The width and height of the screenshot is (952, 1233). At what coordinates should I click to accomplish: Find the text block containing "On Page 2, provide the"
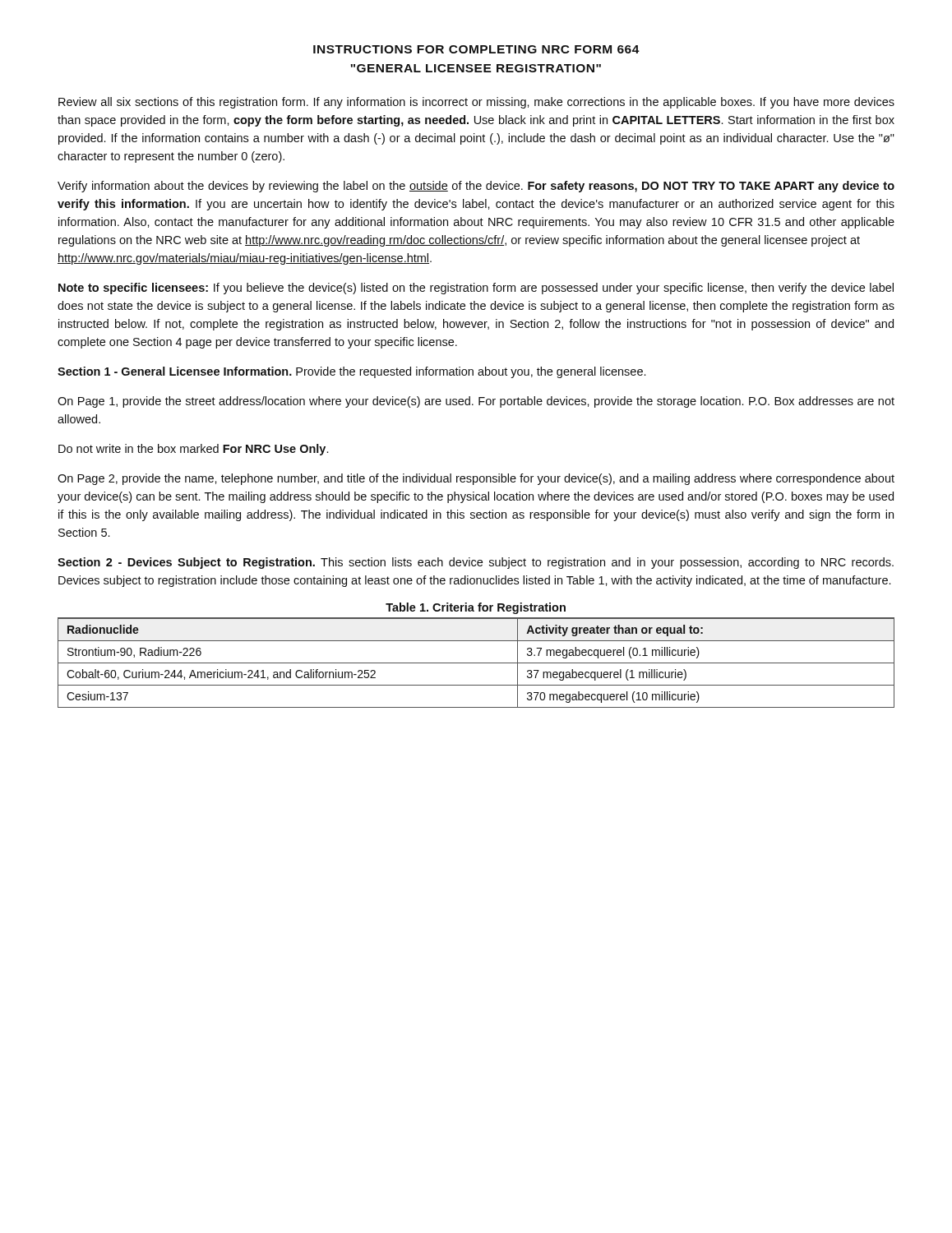[x=476, y=506]
